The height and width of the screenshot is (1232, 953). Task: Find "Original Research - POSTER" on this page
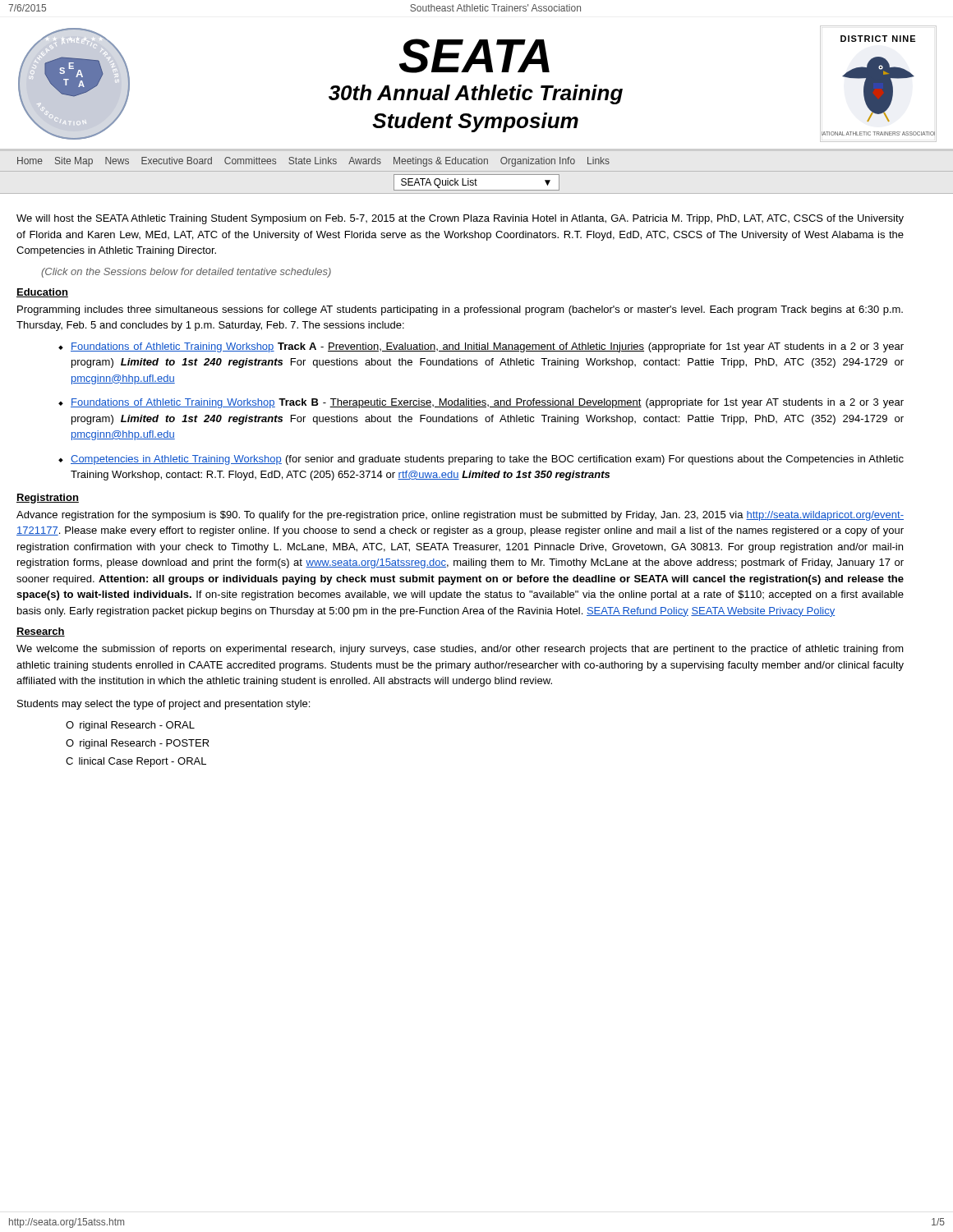coord(138,743)
